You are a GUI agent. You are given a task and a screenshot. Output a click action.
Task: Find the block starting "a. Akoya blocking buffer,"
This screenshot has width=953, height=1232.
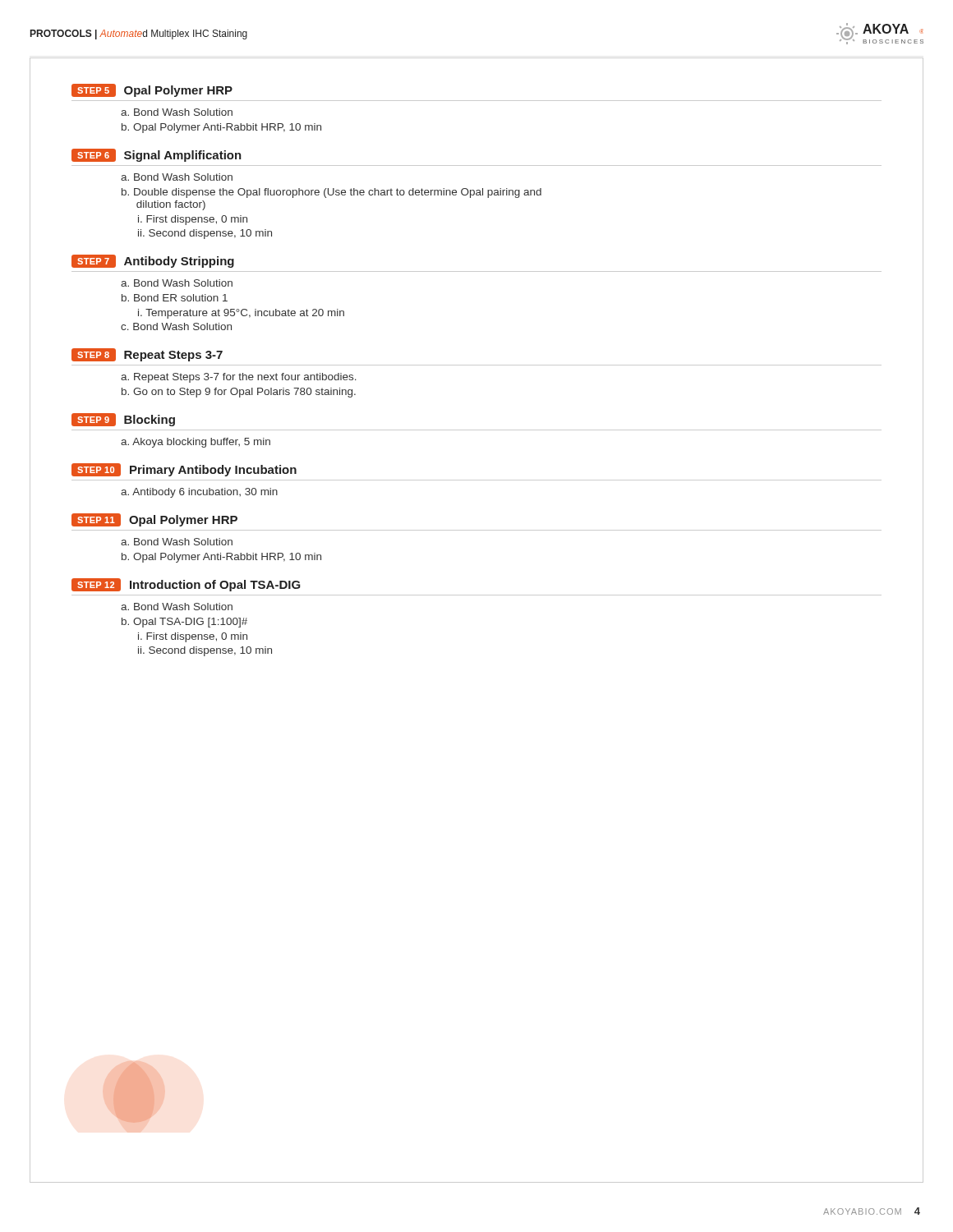(x=196, y=441)
